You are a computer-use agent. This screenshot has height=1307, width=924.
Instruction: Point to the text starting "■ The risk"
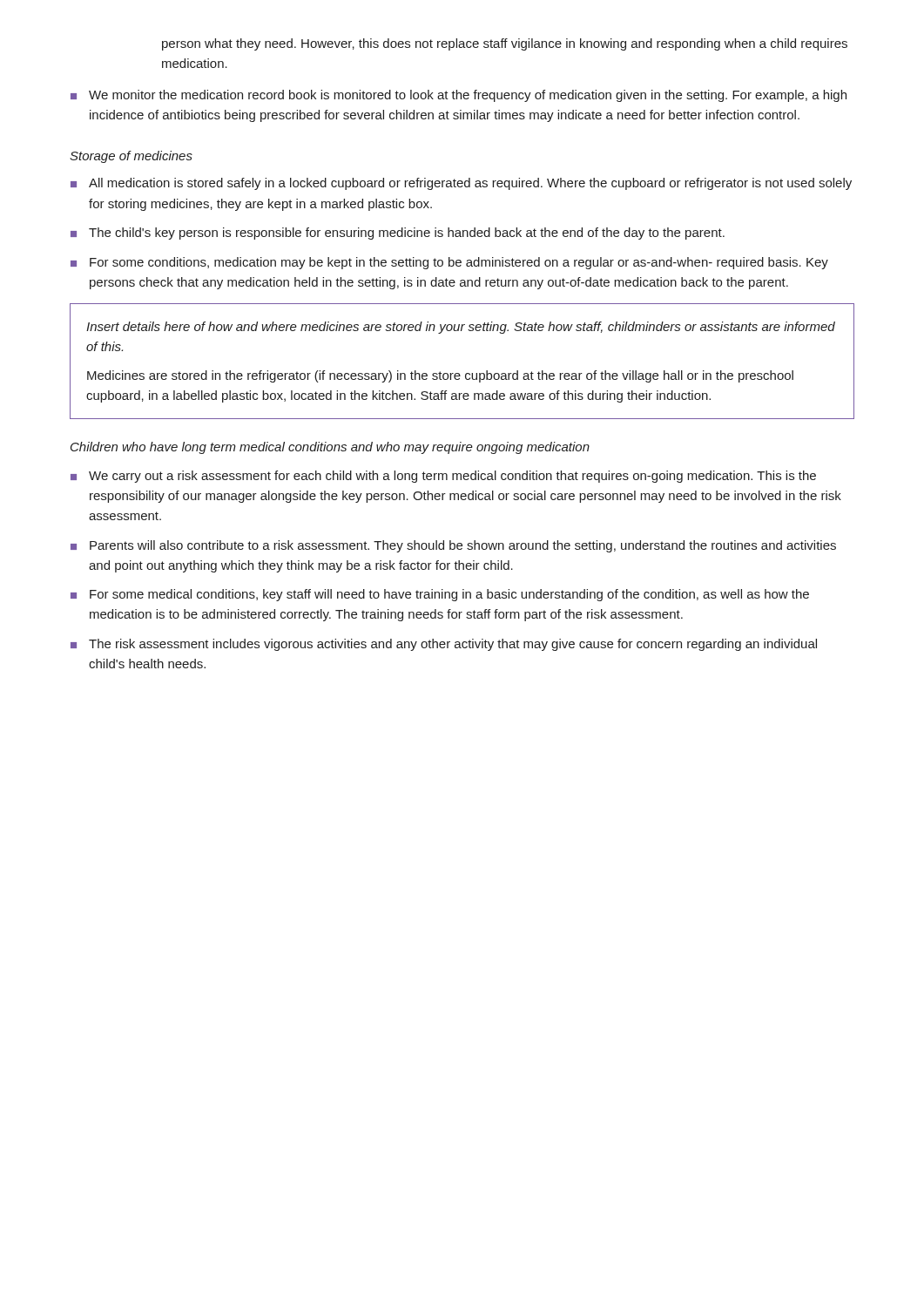pos(462,653)
